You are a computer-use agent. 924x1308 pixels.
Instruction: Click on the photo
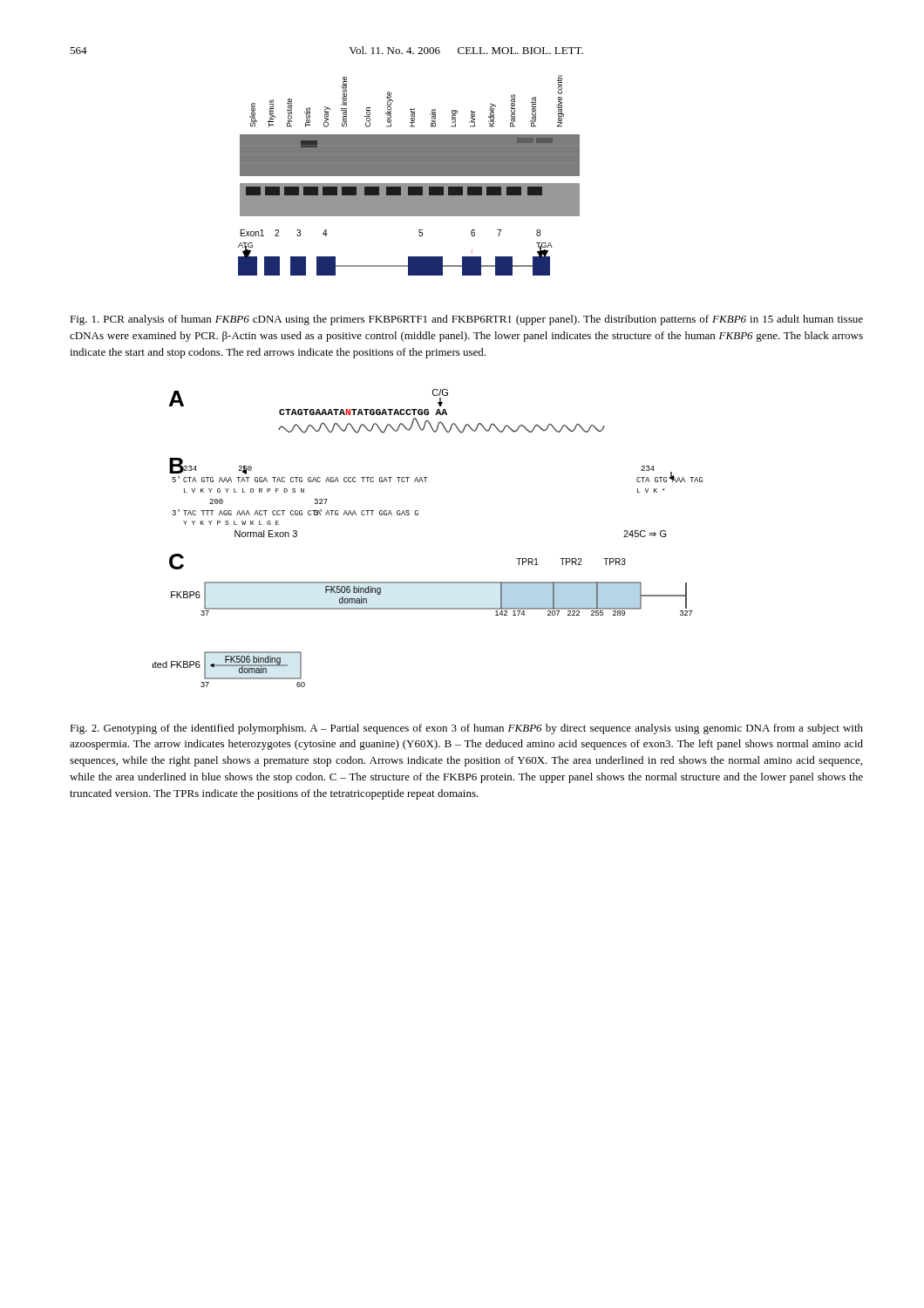[x=466, y=191]
